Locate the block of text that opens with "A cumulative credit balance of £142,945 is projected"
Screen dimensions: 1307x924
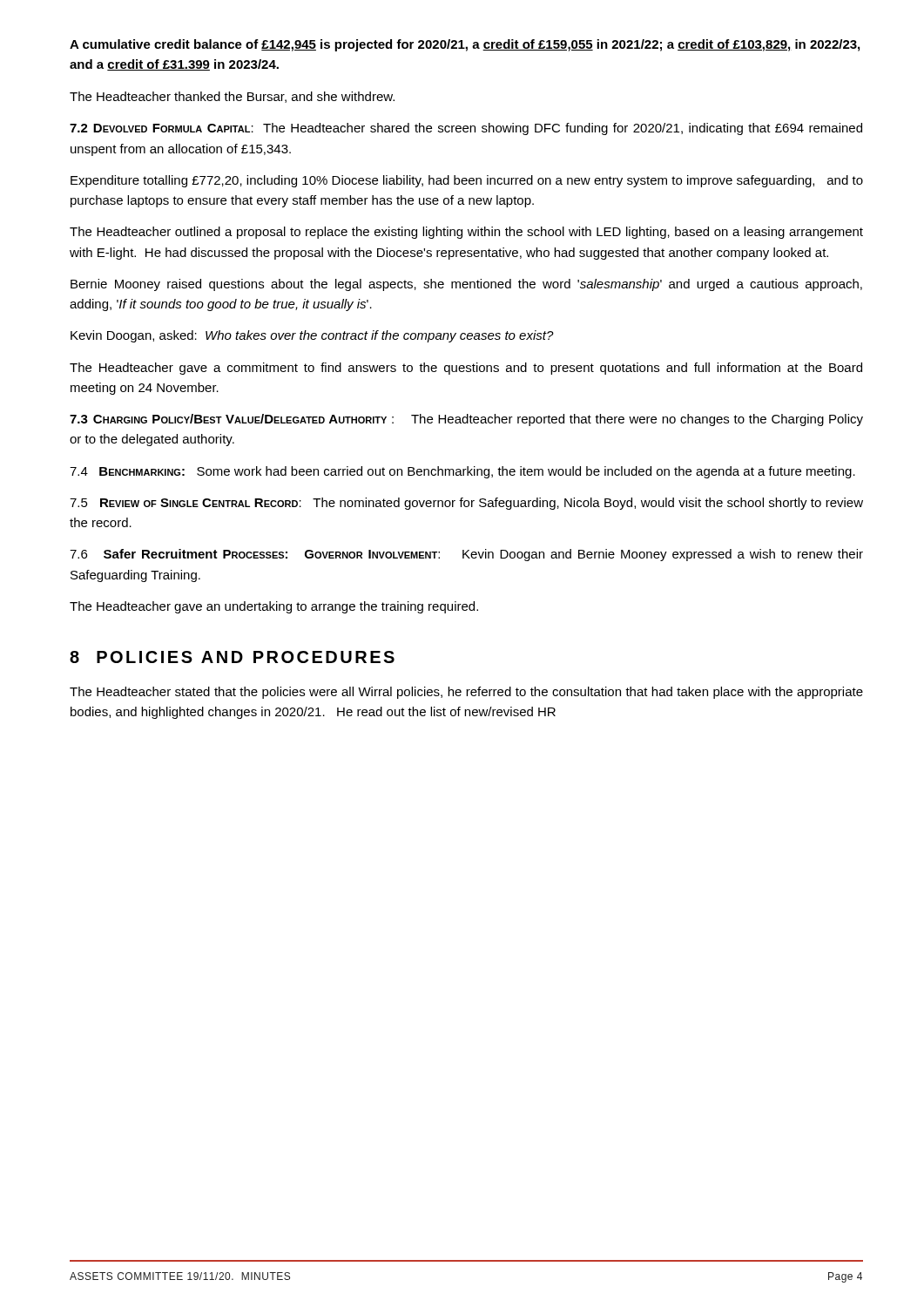[x=465, y=54]
